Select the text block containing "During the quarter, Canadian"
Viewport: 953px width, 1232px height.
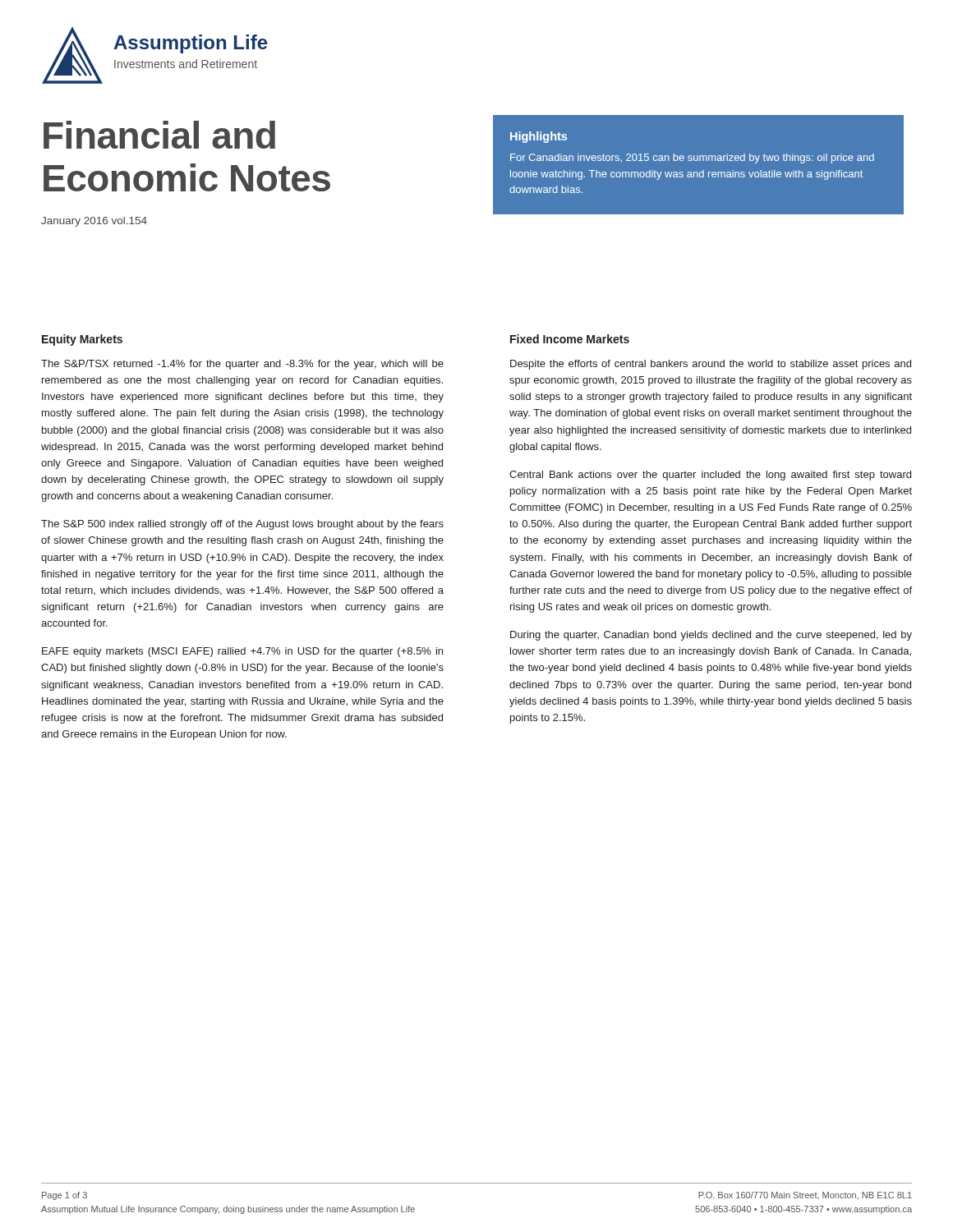[x=711, y=676]
